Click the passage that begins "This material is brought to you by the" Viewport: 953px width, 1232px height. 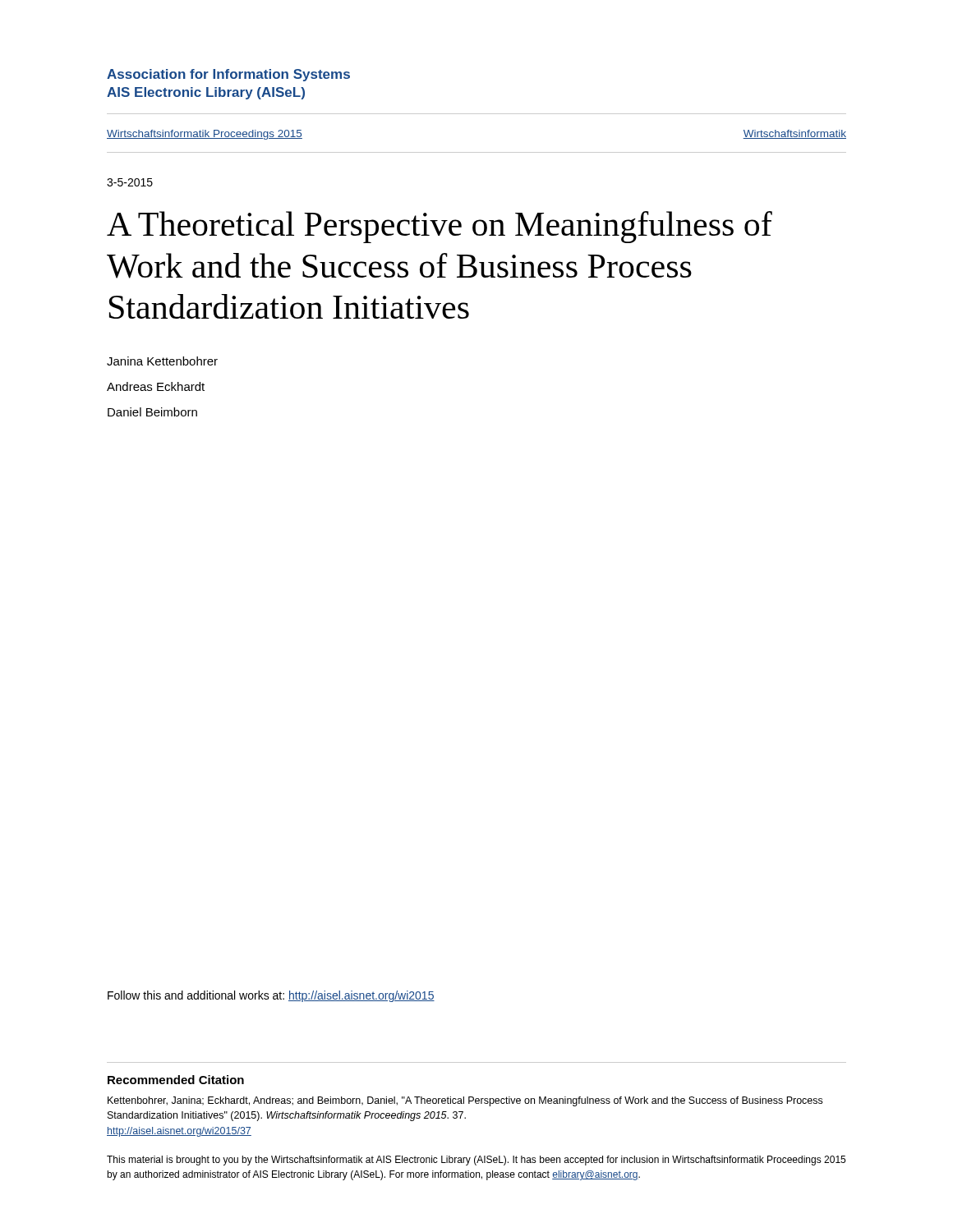click(476, 1167)
